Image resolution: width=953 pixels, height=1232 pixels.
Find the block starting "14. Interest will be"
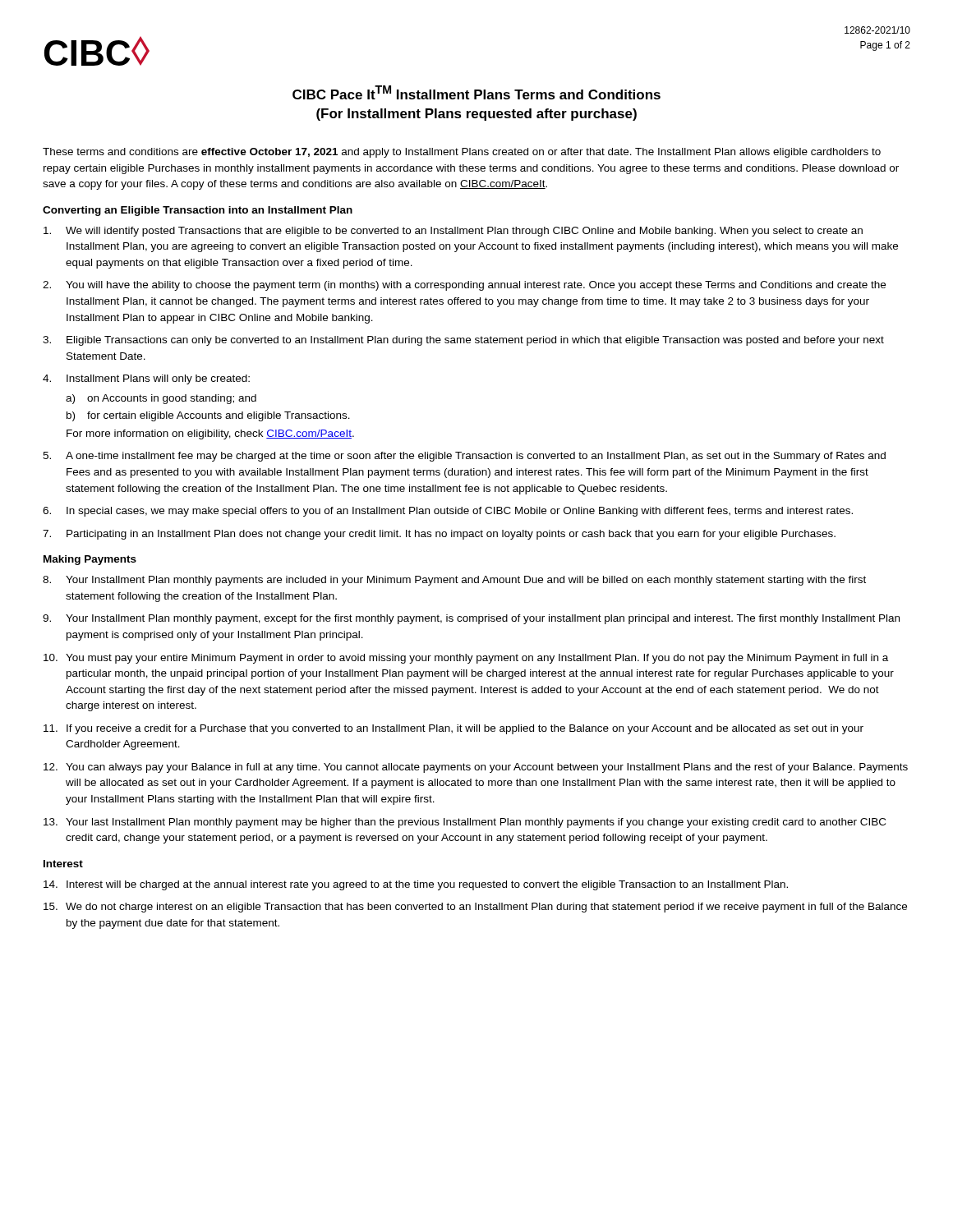(x=476, y=884)
